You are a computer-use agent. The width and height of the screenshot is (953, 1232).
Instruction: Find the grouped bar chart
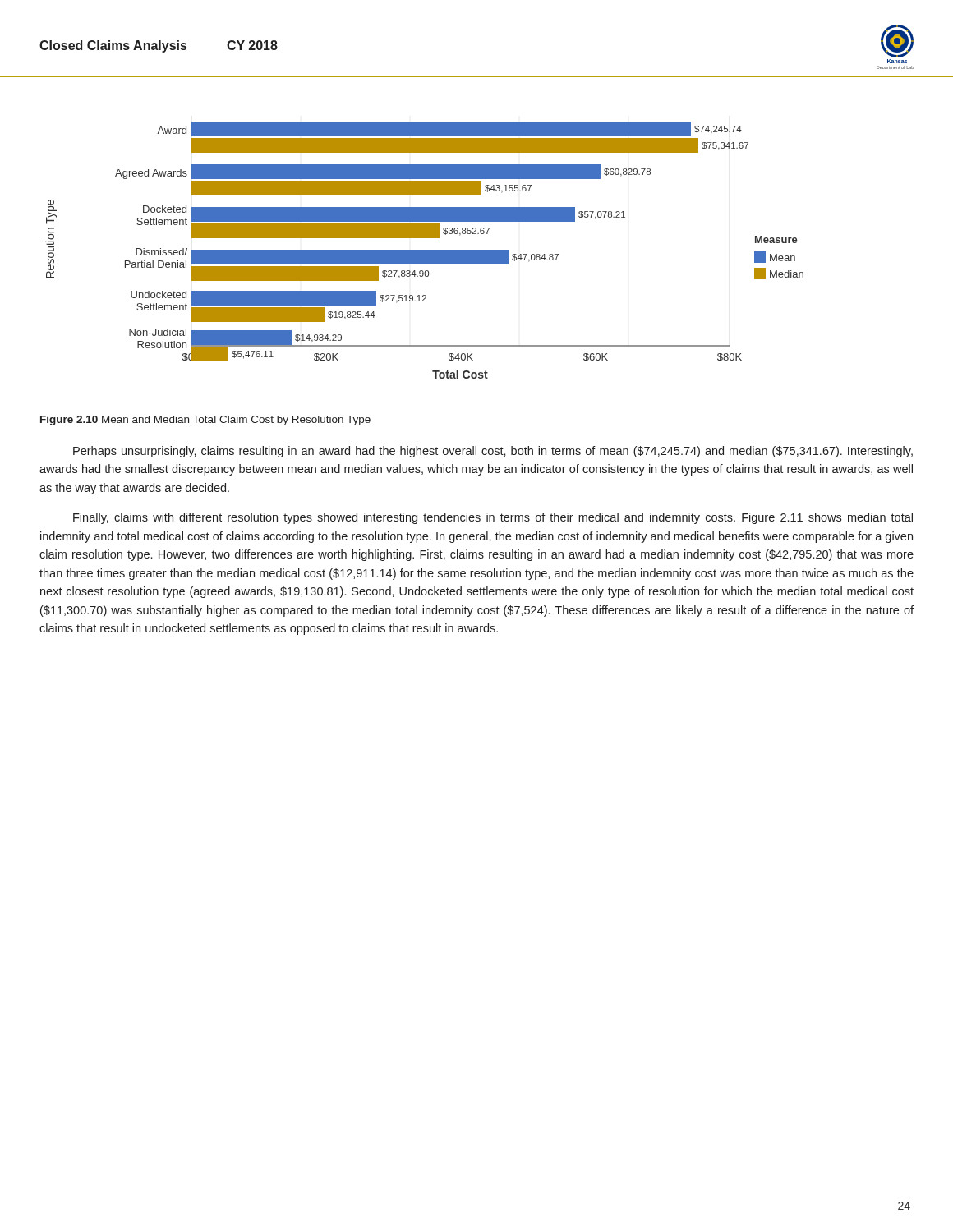[x=476, y=257]
